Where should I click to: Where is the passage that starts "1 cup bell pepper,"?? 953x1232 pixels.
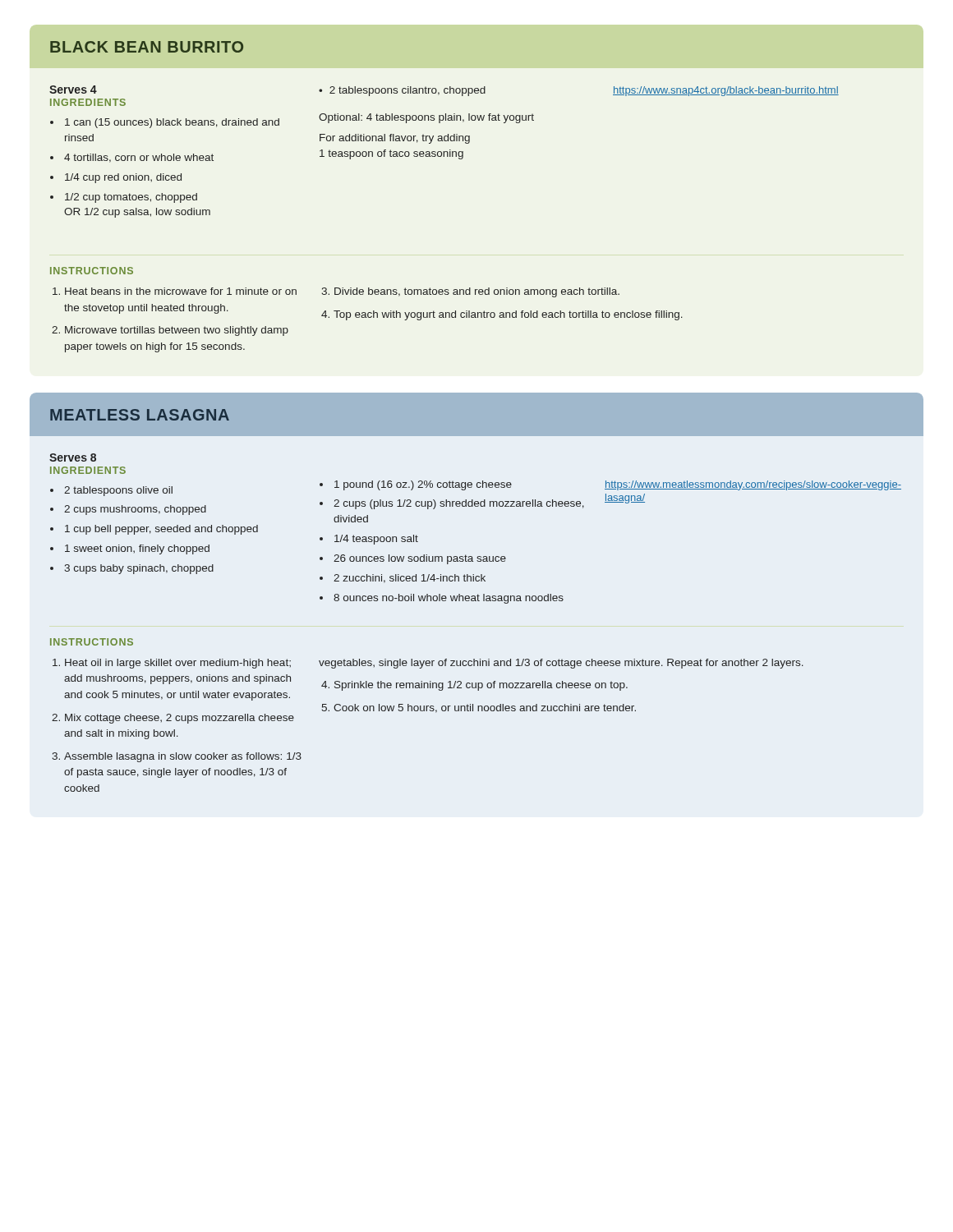(x=161, y=529)
